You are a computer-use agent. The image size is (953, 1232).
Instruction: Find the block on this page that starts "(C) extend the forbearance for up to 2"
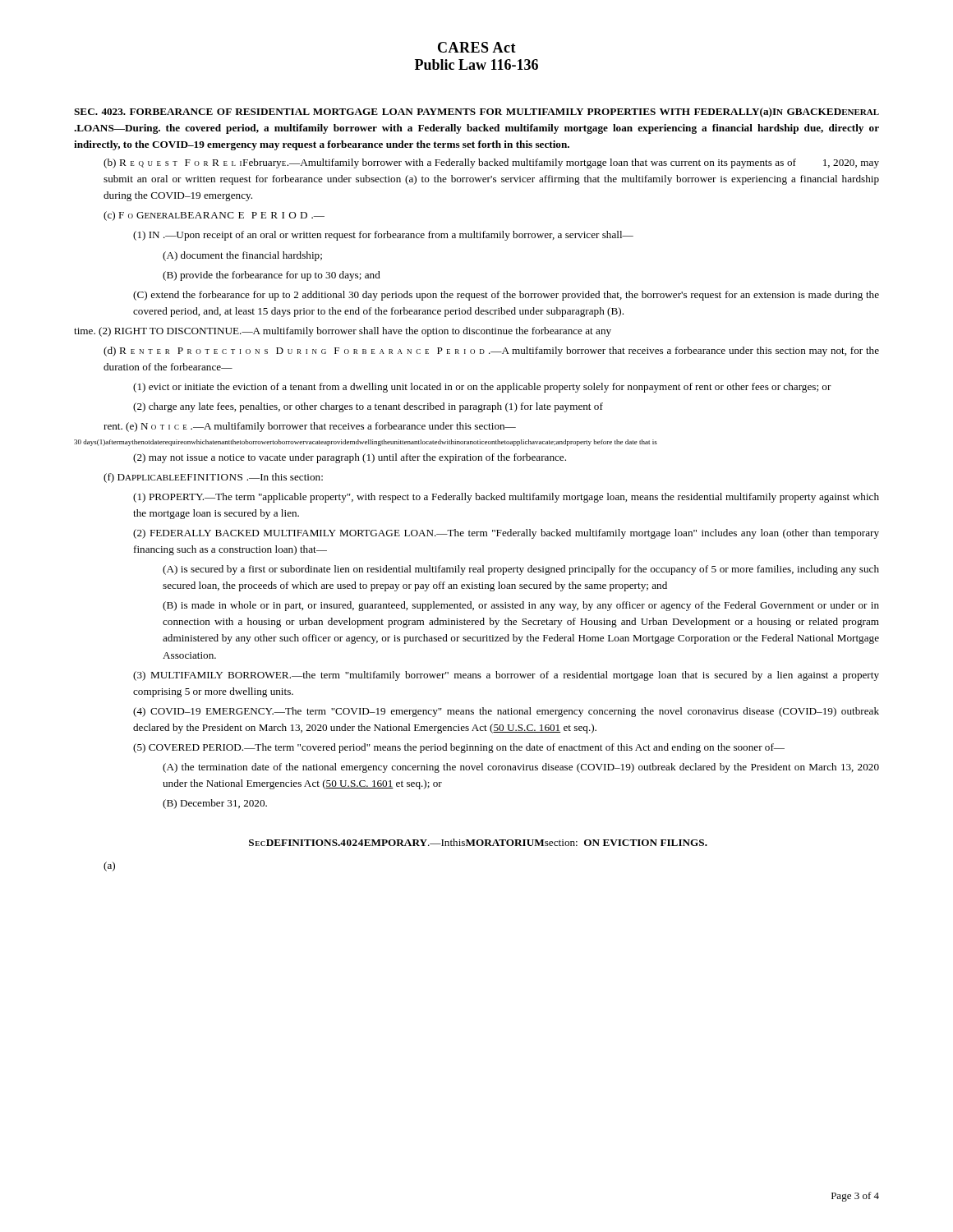point(506,303)
